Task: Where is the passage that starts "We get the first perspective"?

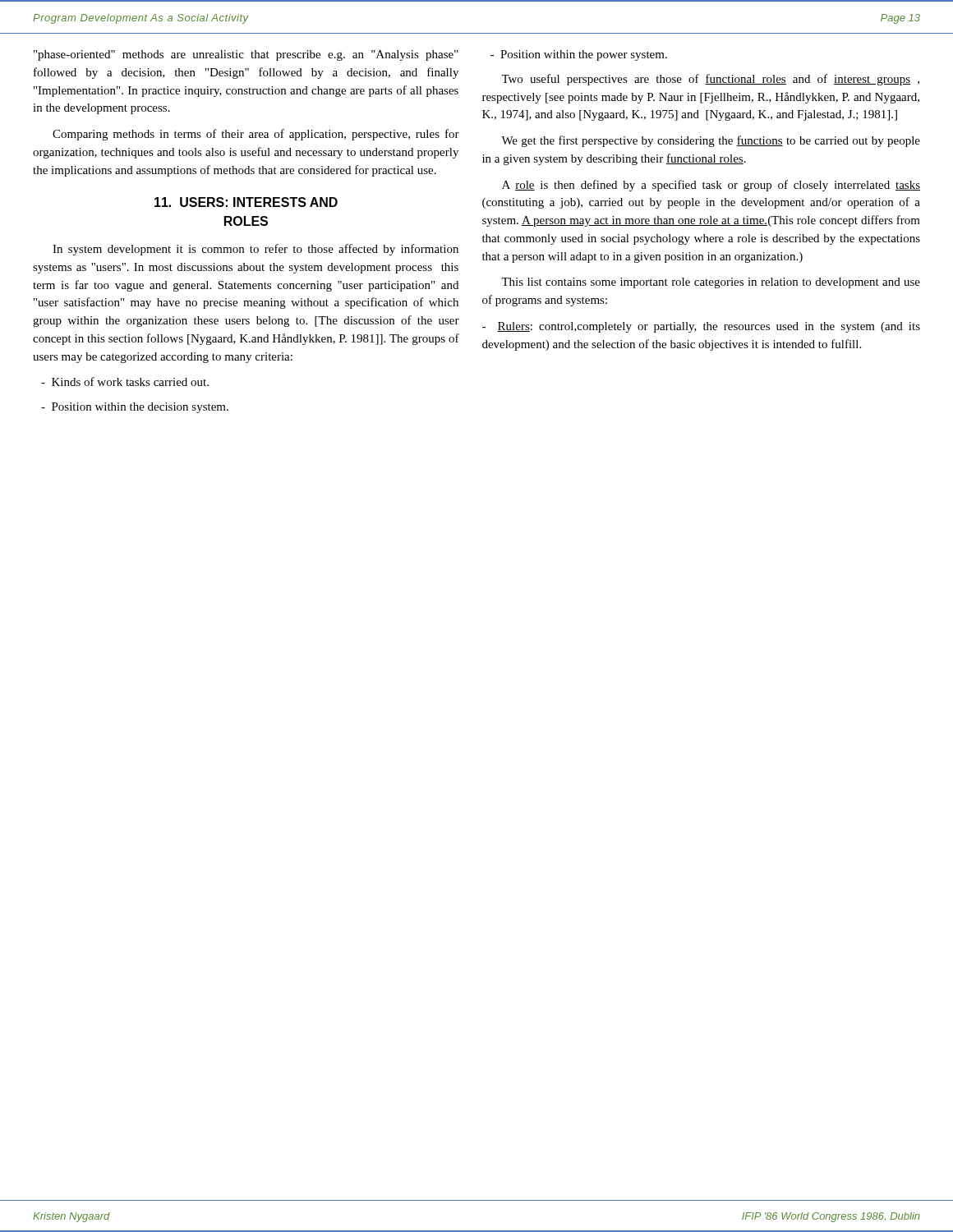Action: (701, 150)
